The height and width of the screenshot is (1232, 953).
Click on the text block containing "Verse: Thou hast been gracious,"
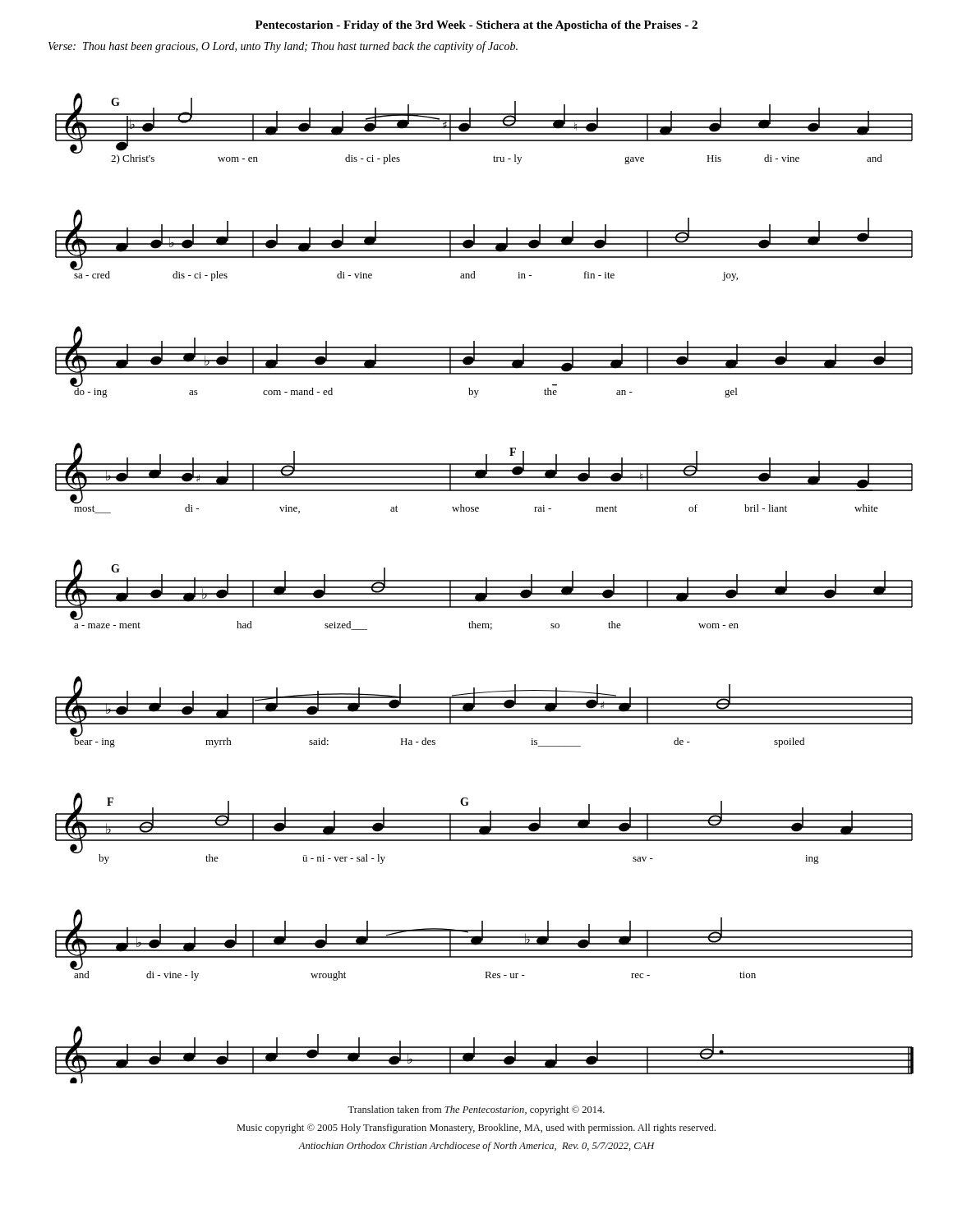pos(283,46)
